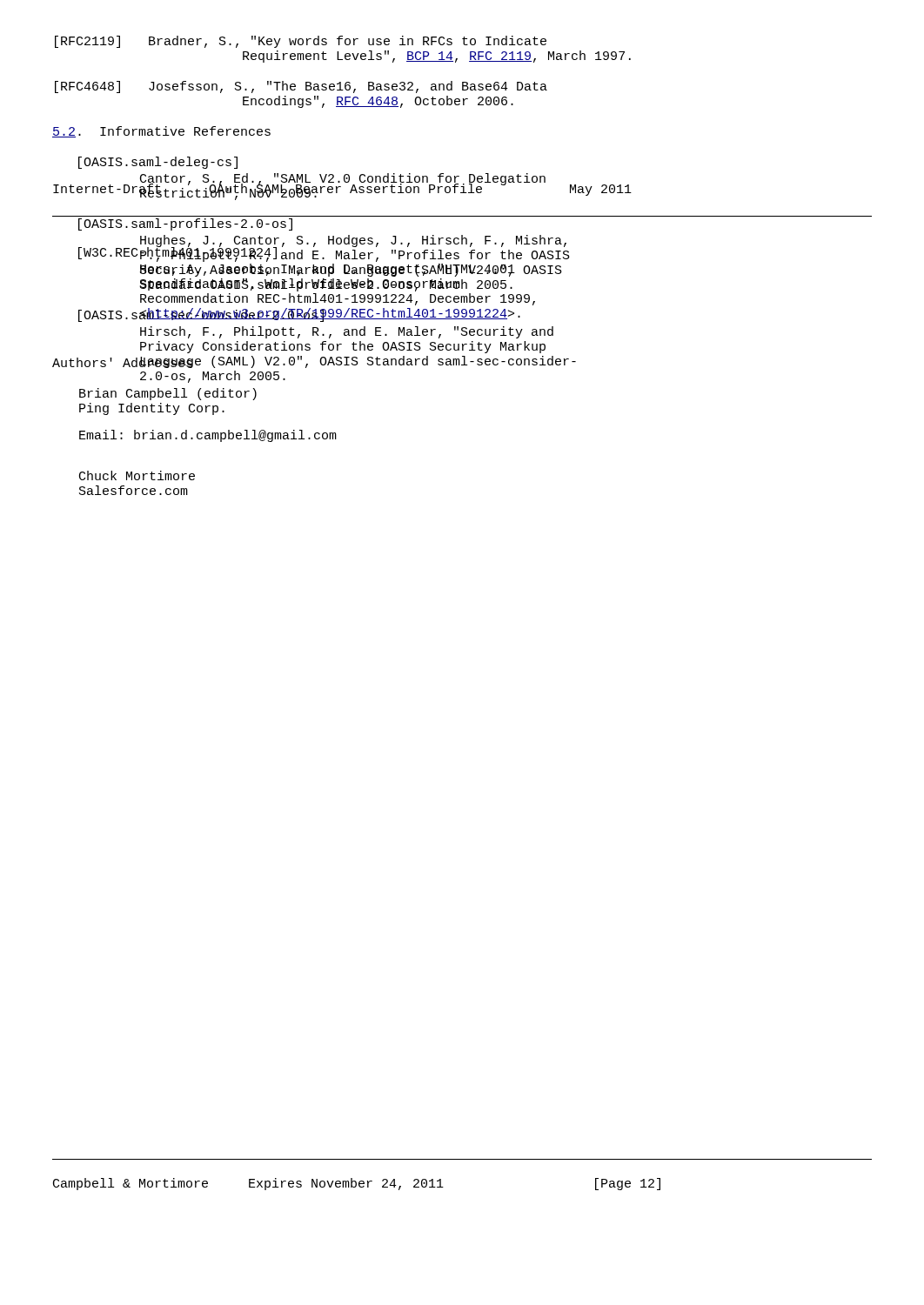Select the passage starting "5.2. Informative References"
924x1305 pixels.
(162, 133)
